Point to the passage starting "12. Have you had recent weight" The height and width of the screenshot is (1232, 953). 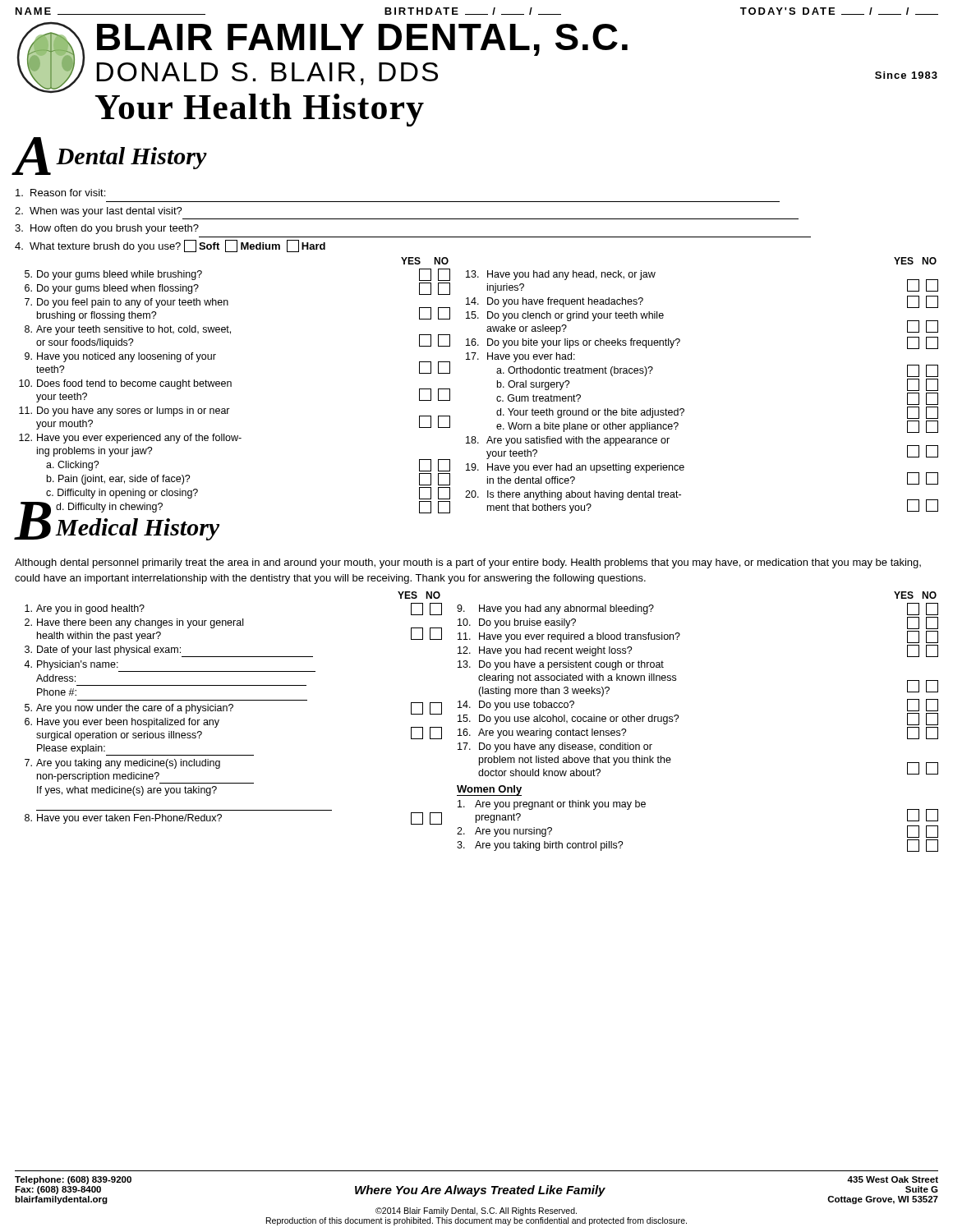548,651
